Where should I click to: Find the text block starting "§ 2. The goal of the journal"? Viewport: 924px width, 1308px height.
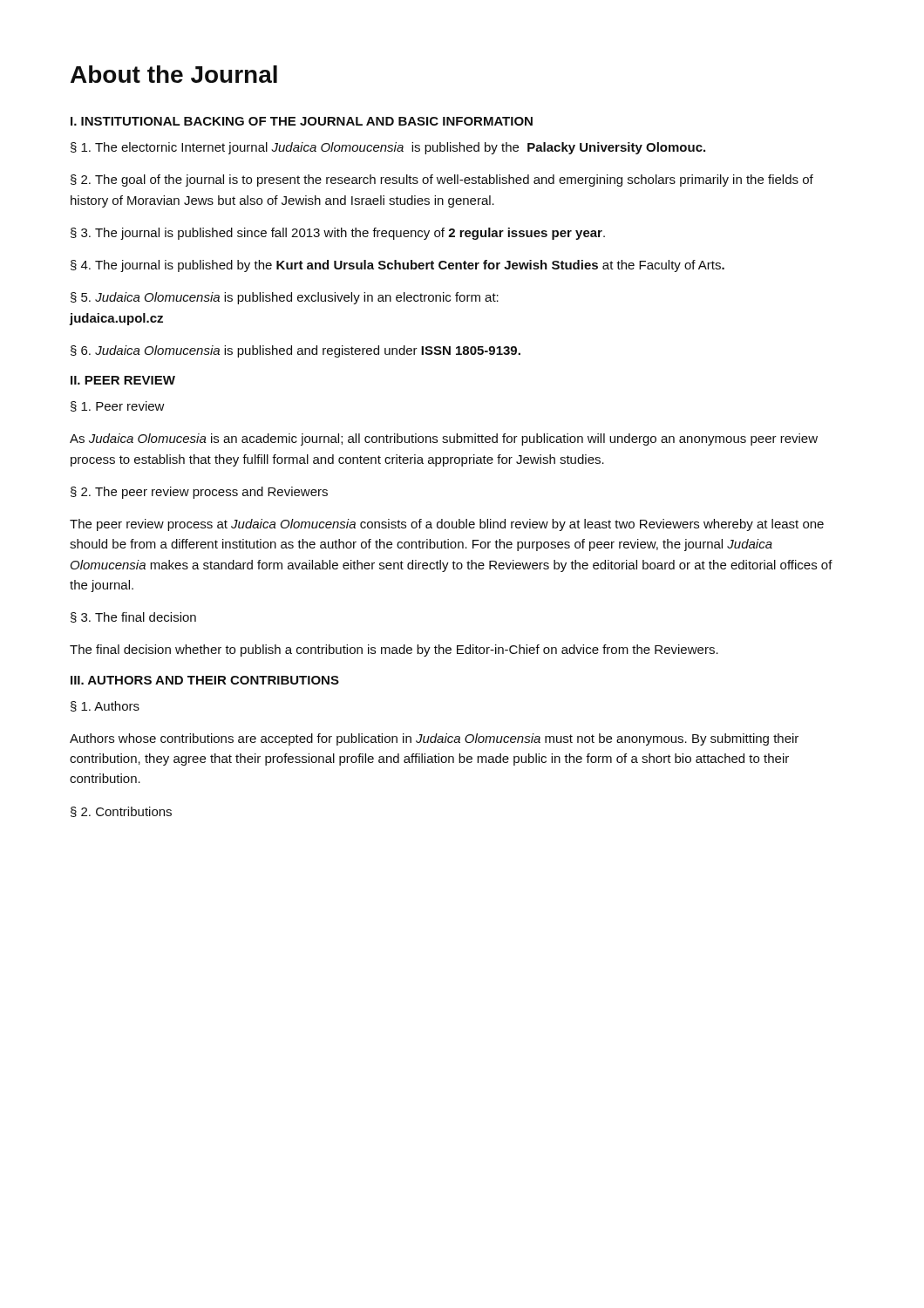441,190
